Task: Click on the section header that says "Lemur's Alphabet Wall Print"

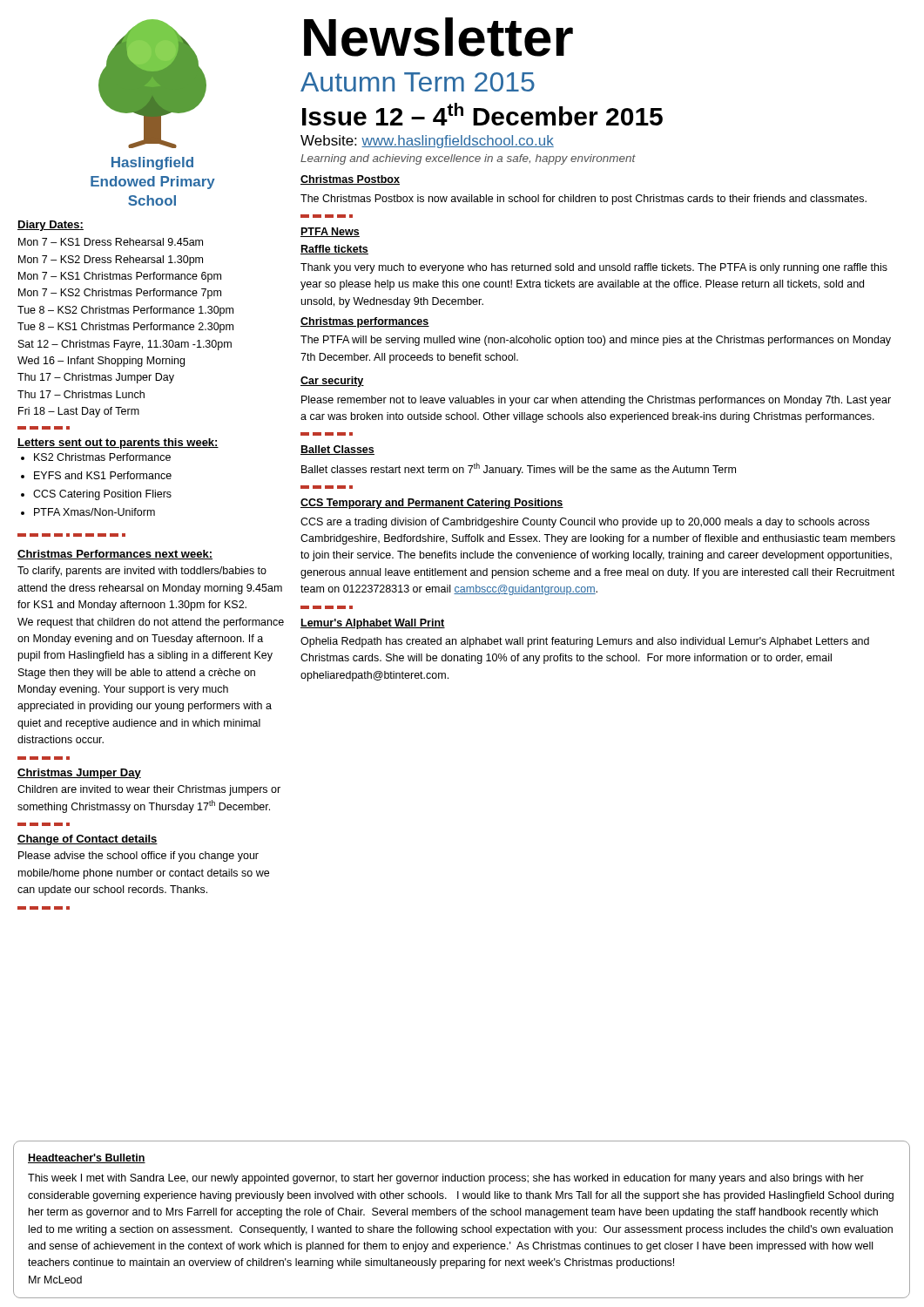Action: point(373,624)
